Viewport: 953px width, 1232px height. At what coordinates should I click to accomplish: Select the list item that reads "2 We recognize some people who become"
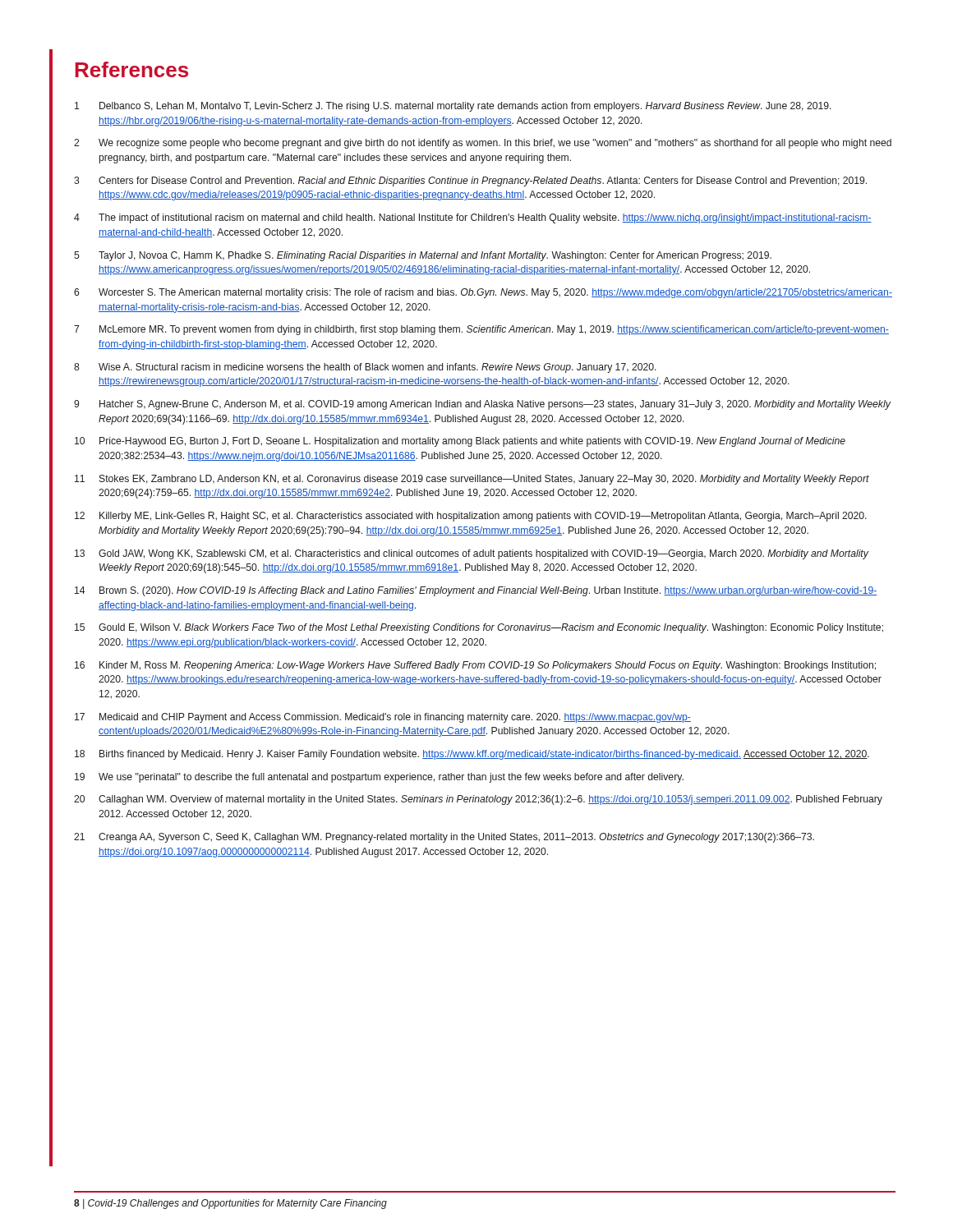pyautogui.click(x=485, y=151)
